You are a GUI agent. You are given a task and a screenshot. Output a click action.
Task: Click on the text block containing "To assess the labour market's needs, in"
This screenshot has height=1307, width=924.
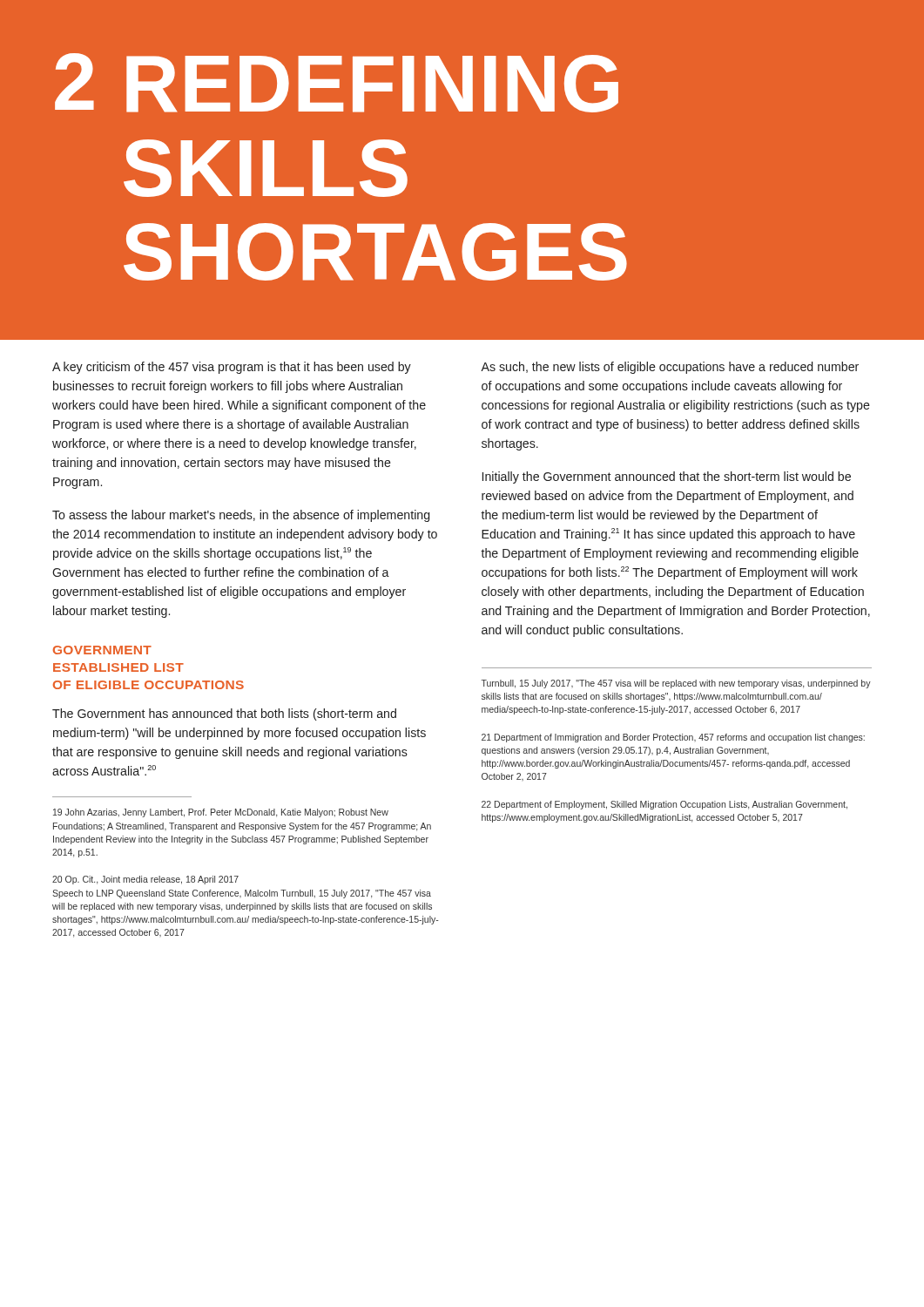tap(248, 563)
